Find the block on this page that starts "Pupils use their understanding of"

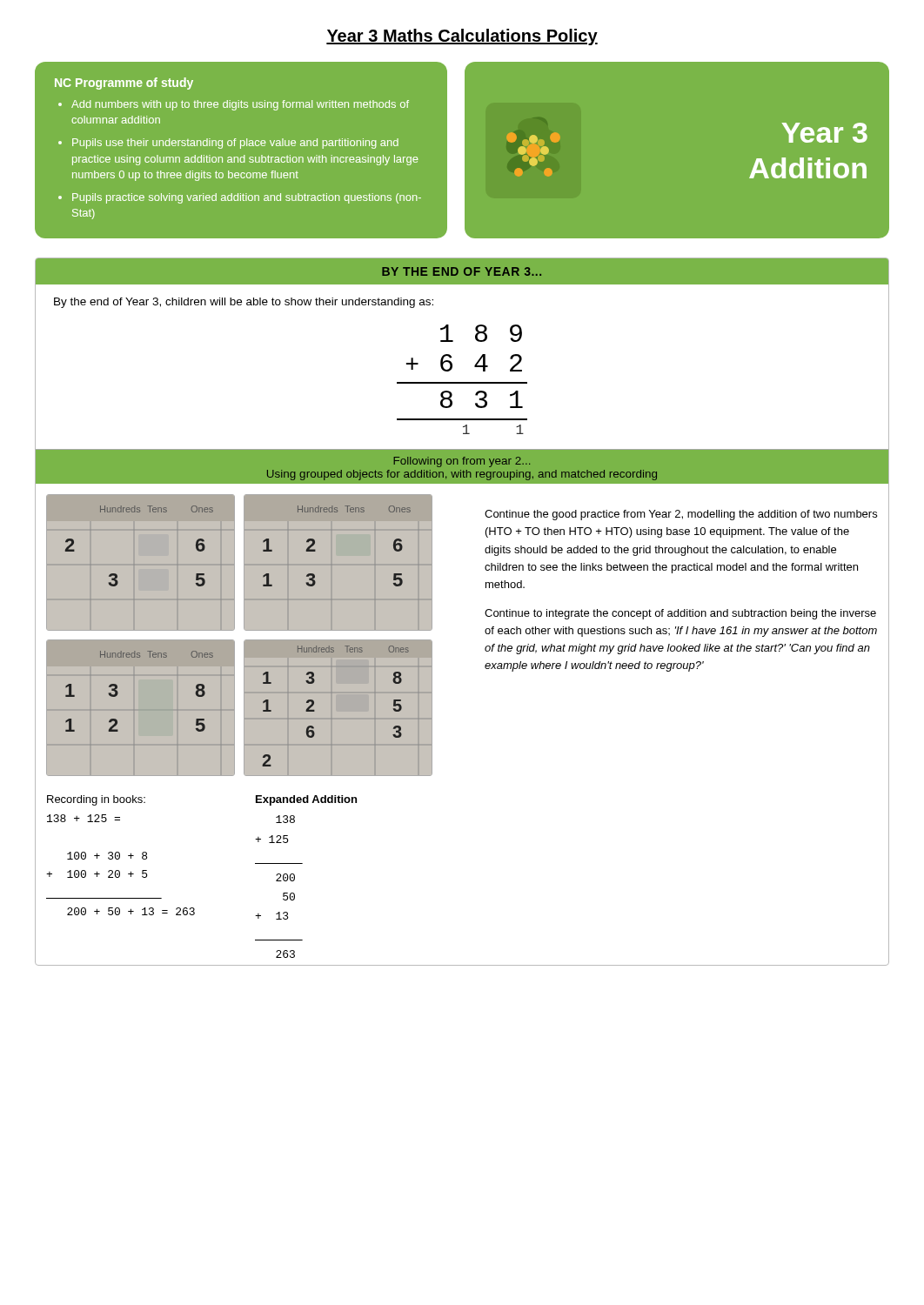(x=245, y=158)
